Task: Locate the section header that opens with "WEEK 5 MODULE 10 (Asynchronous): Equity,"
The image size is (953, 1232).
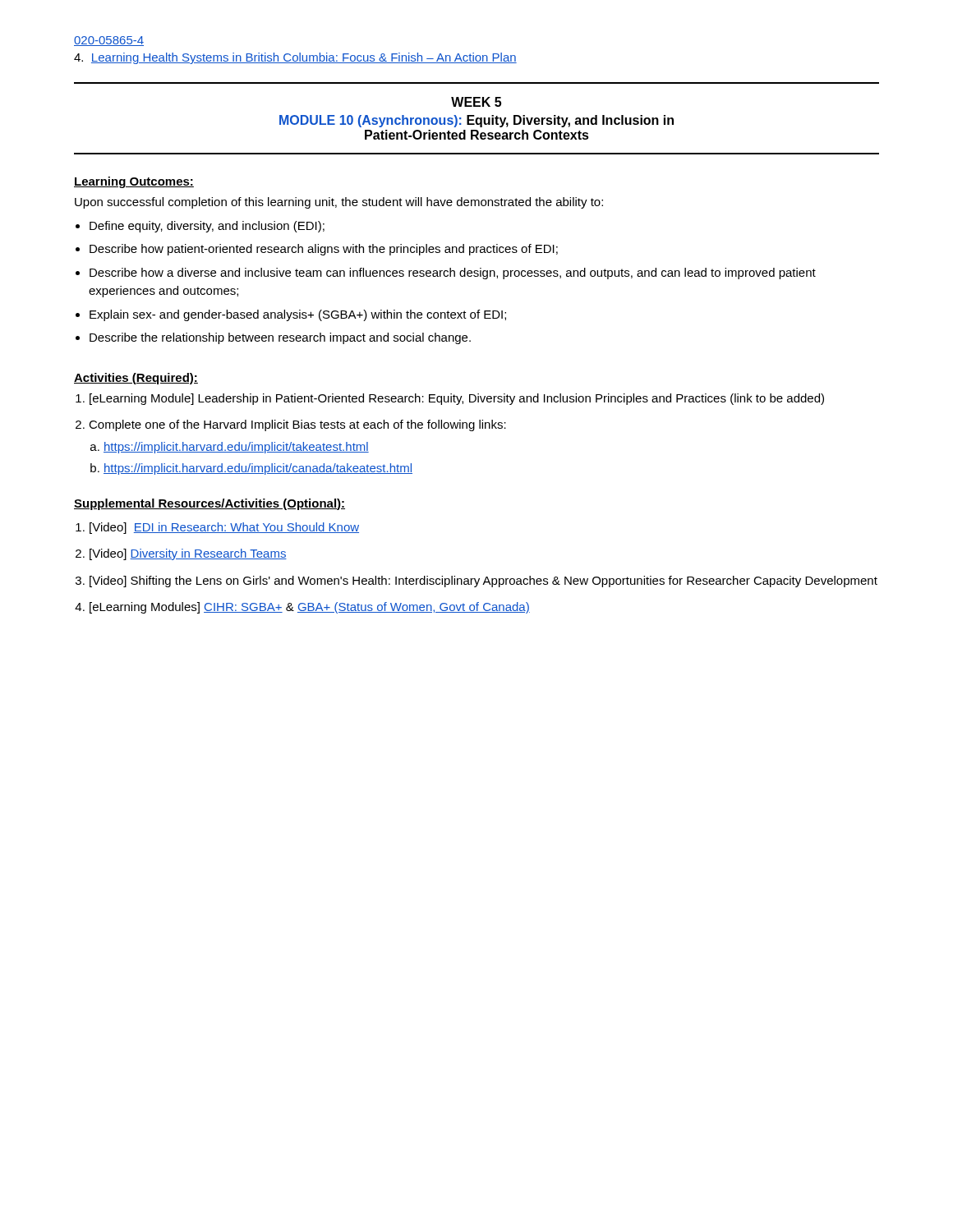Action: click(476, 119)
